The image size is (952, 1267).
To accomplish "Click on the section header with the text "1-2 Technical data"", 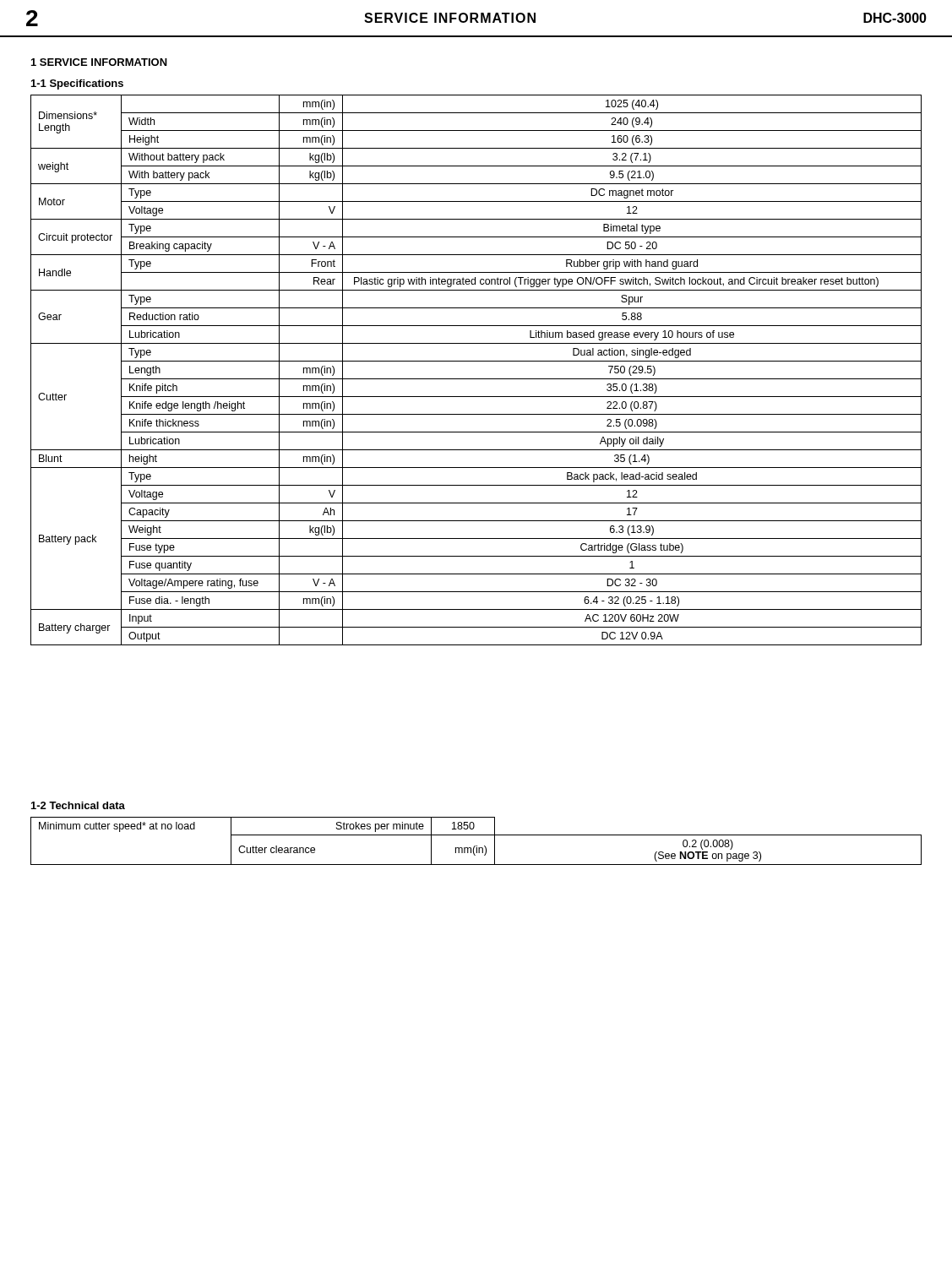I will point(78,805).
